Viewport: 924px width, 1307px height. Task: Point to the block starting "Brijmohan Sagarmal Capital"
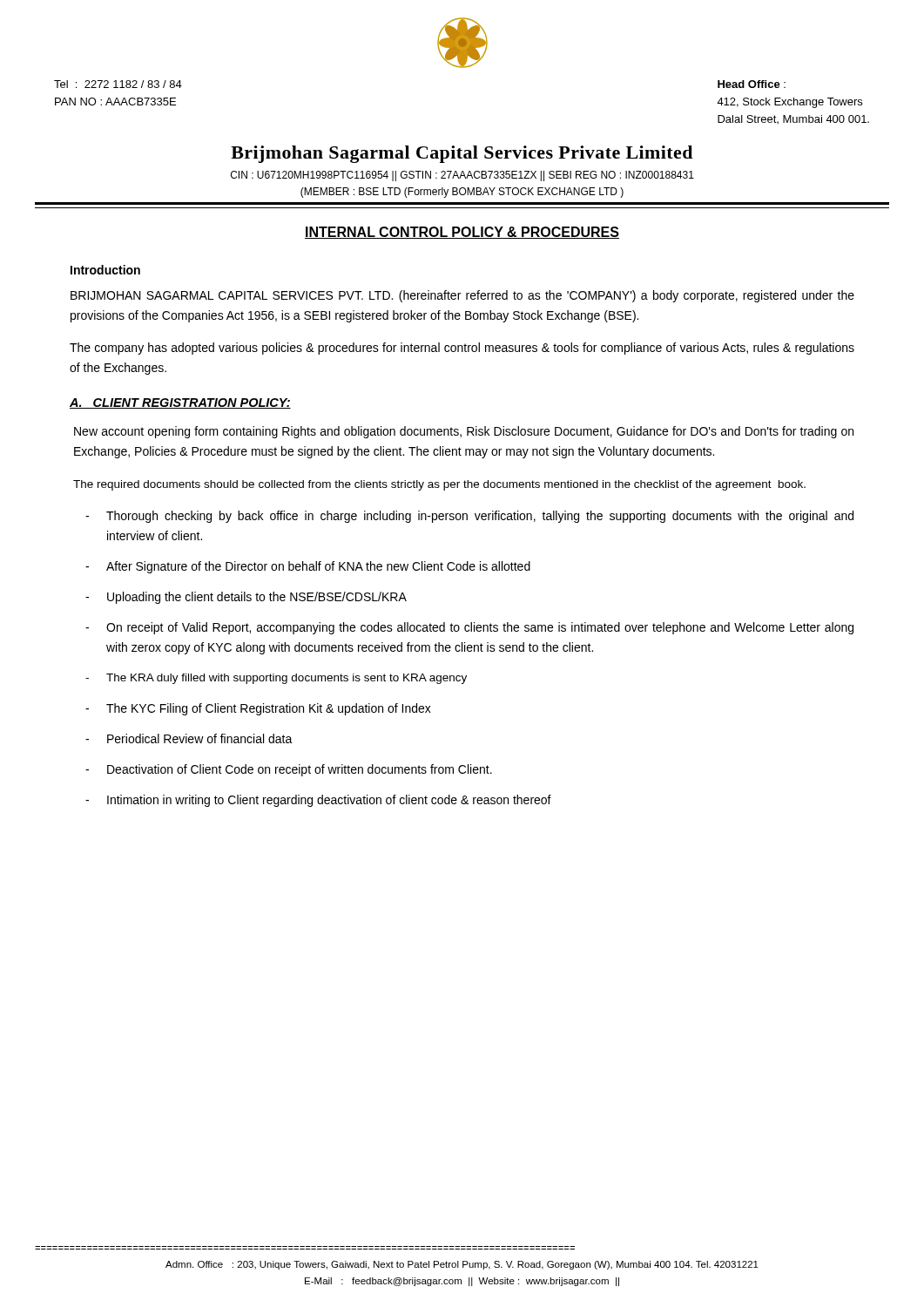[x=462, y=152]
